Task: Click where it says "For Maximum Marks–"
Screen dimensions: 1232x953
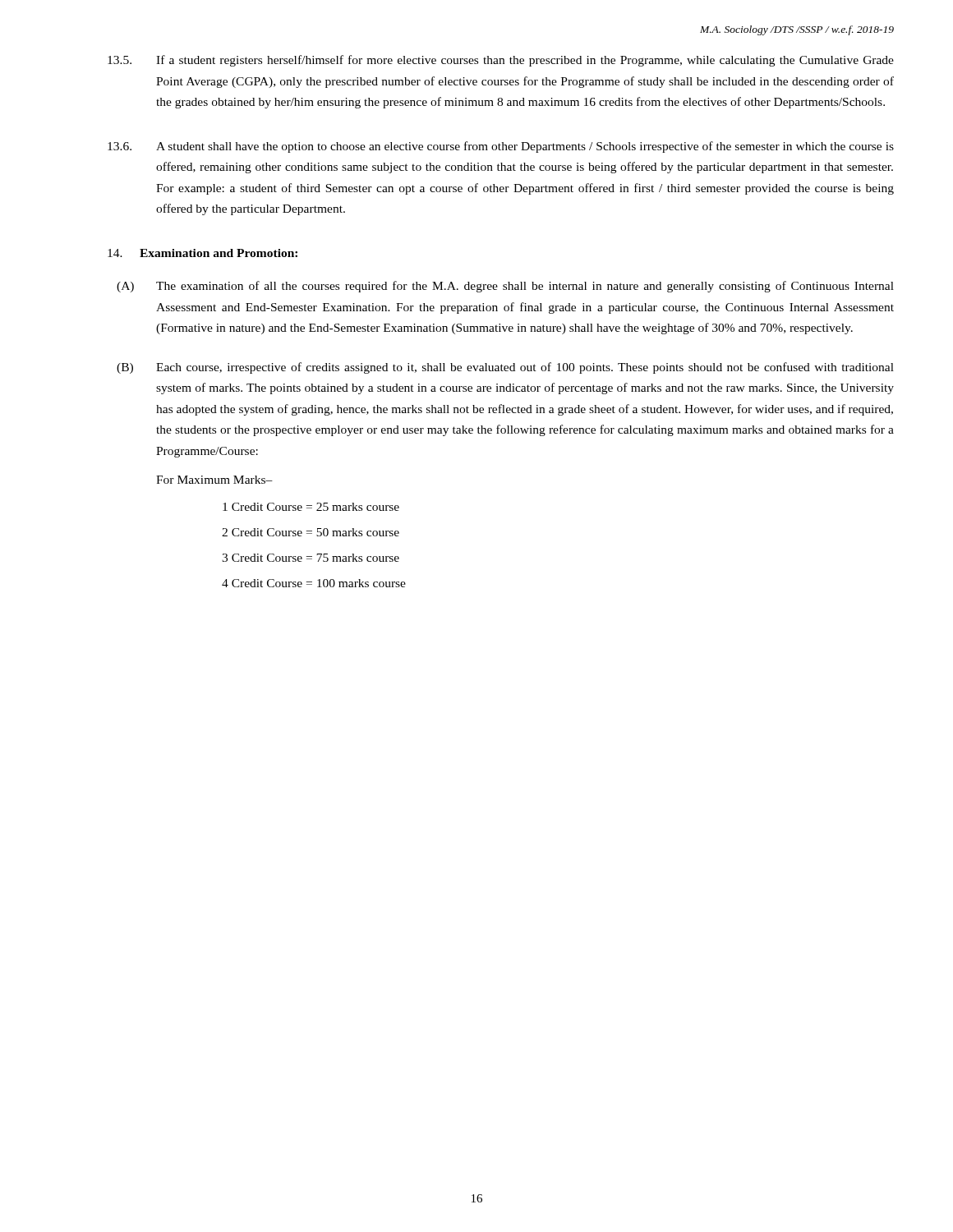Action: 214,480
